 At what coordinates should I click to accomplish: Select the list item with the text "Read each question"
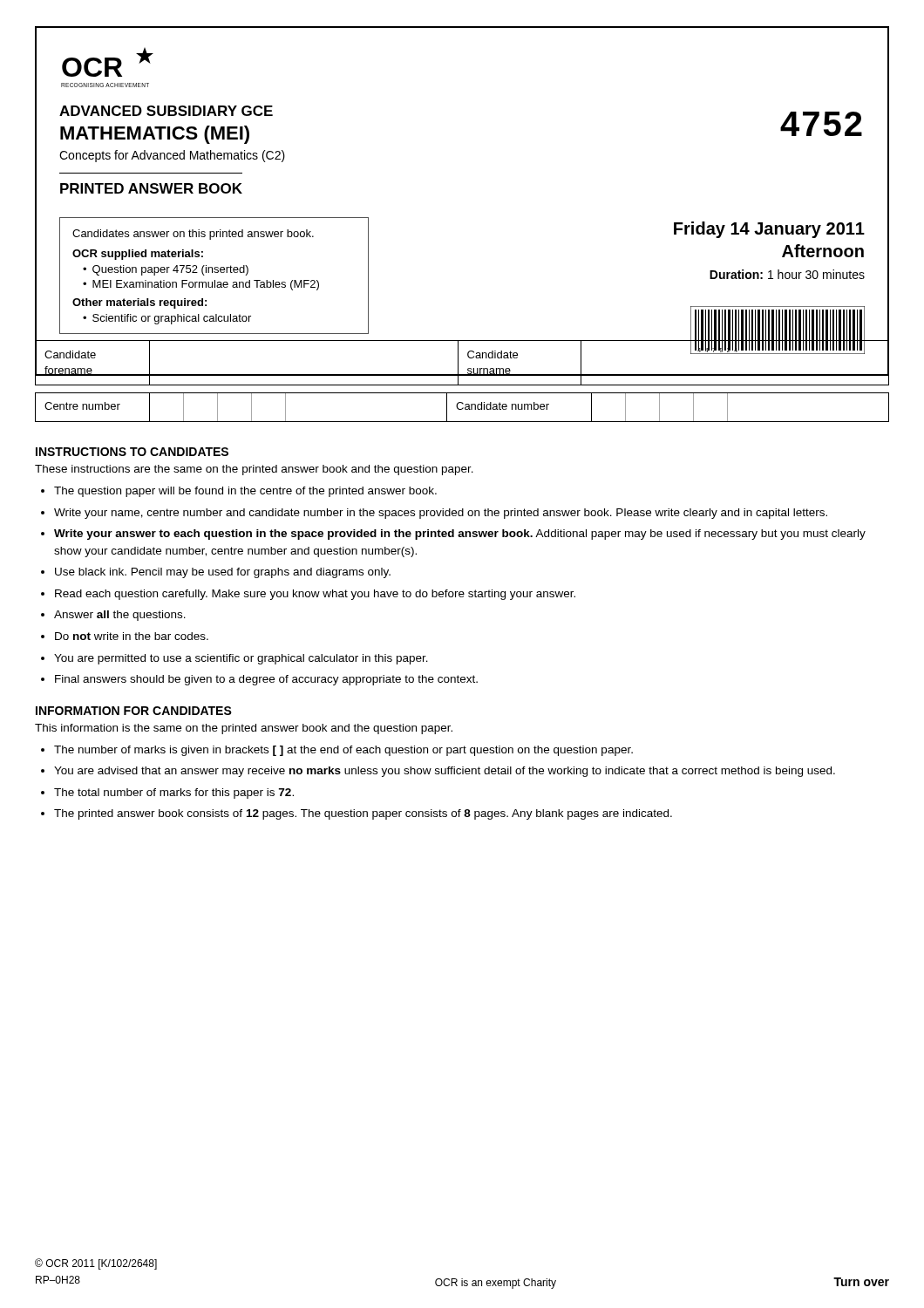click(x=315, y=593)
